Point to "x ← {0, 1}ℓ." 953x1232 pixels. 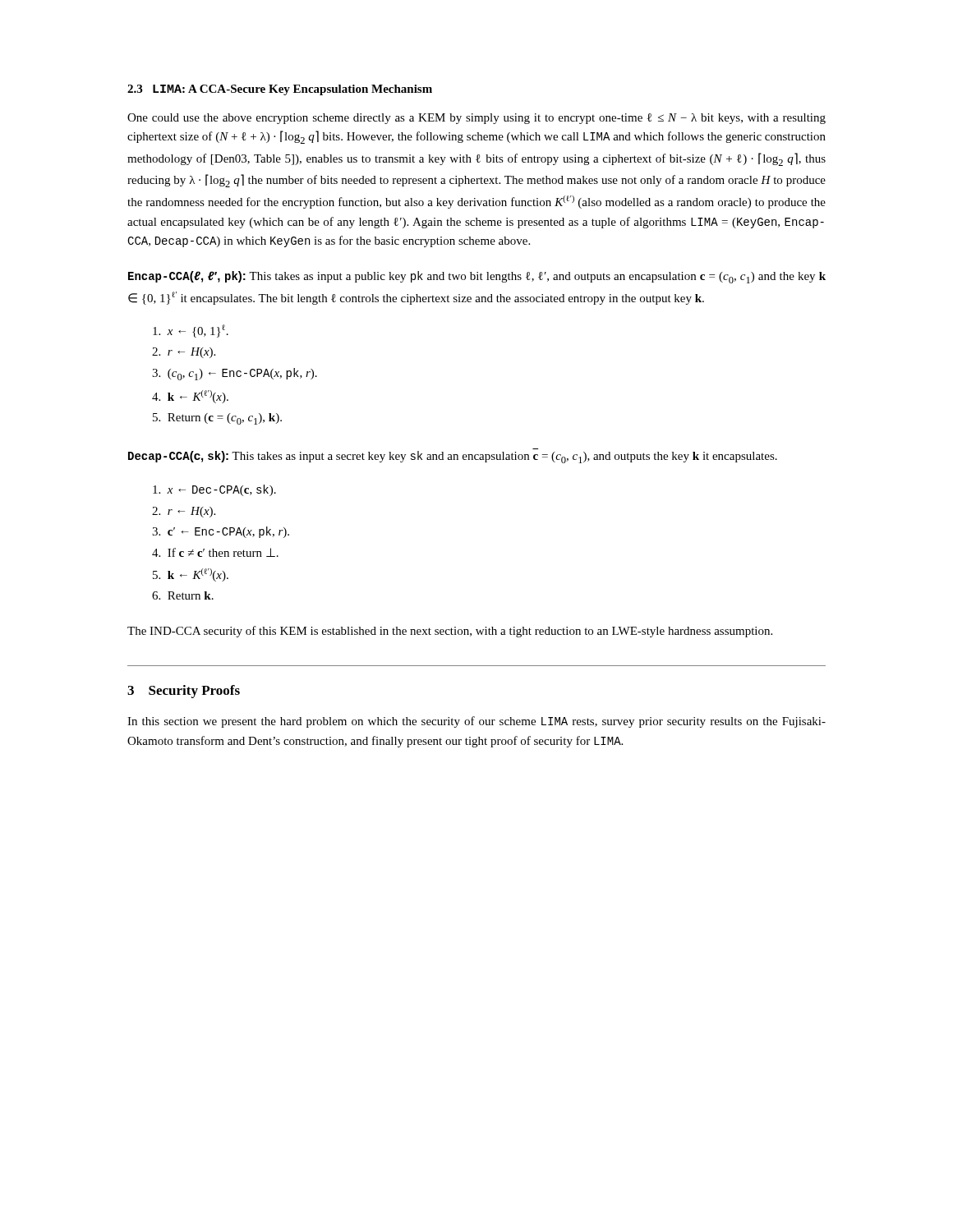190,330
